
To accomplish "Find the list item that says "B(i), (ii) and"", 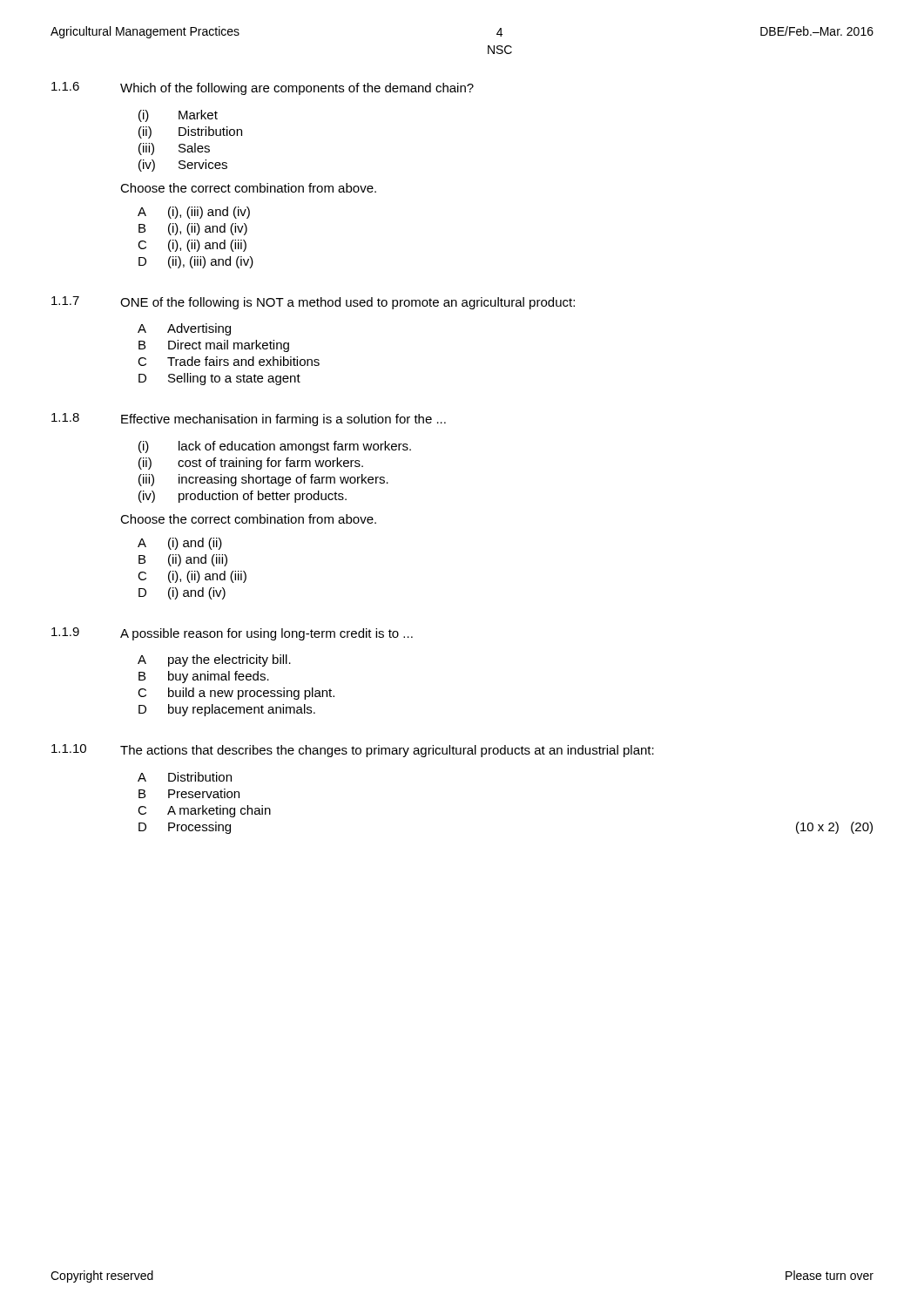I will click(193, 227).
